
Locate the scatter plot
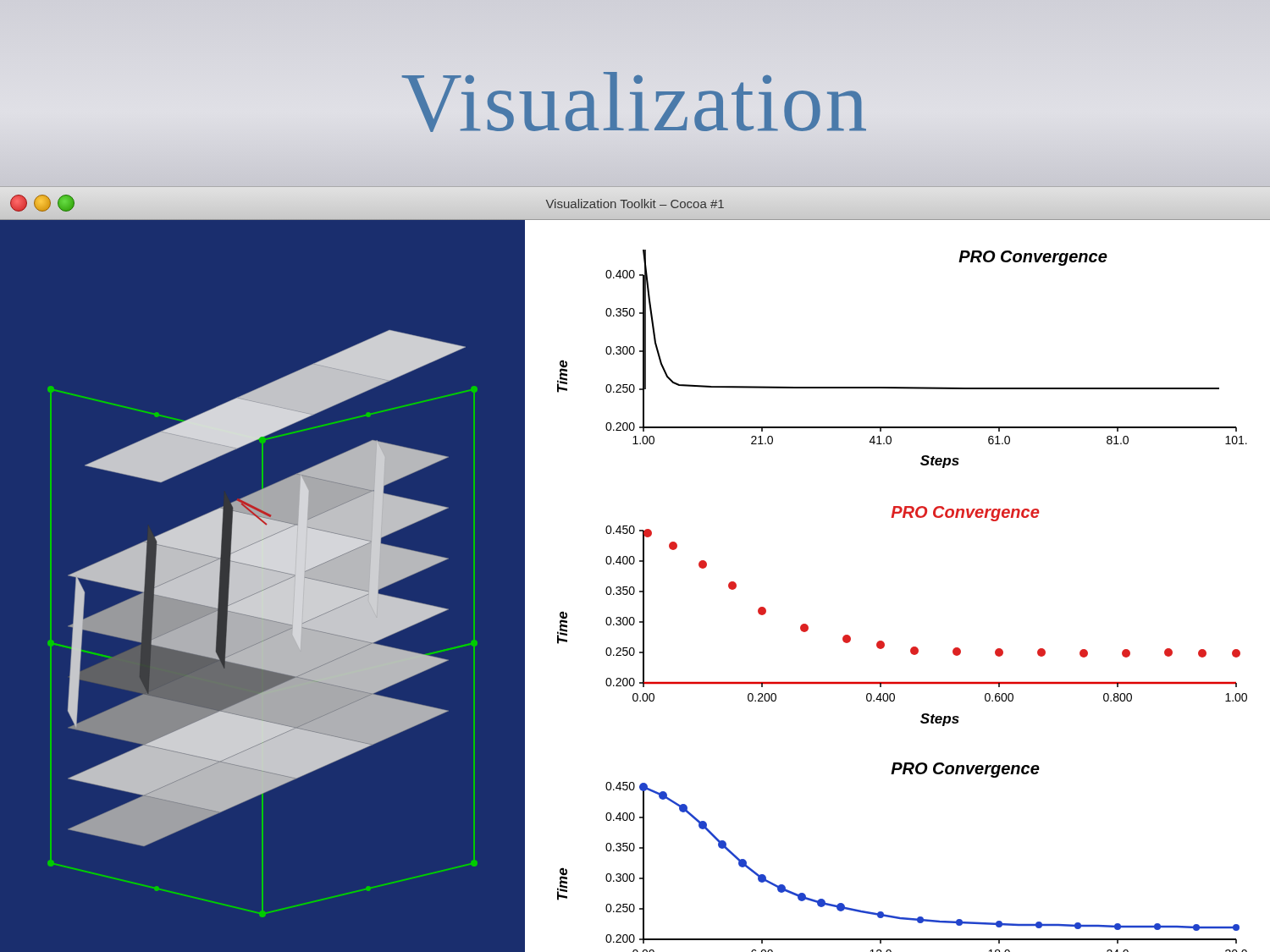pos(898,612)
